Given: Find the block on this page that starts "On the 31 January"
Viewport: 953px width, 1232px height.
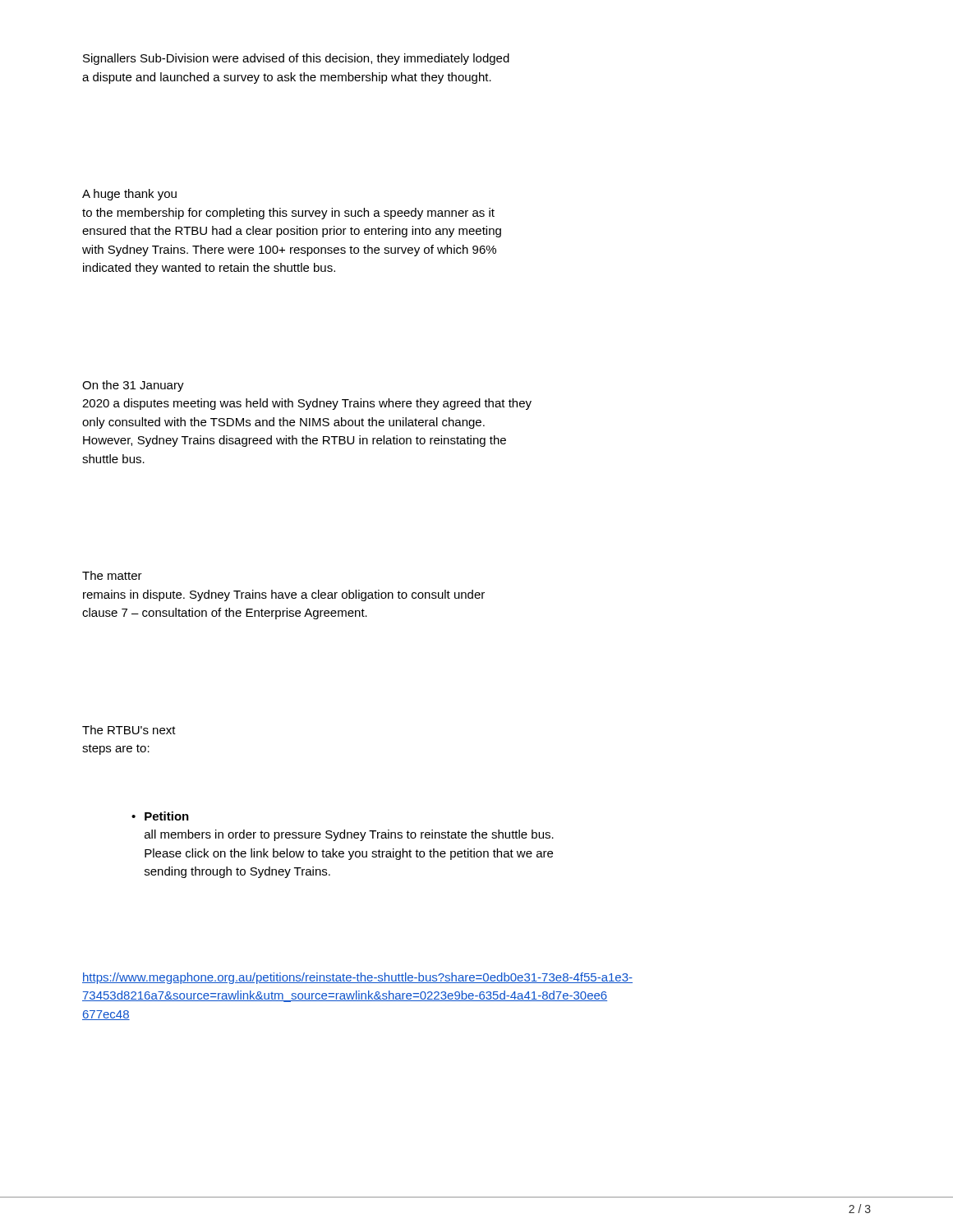Looking at the screenshot, I should point(307,421).
